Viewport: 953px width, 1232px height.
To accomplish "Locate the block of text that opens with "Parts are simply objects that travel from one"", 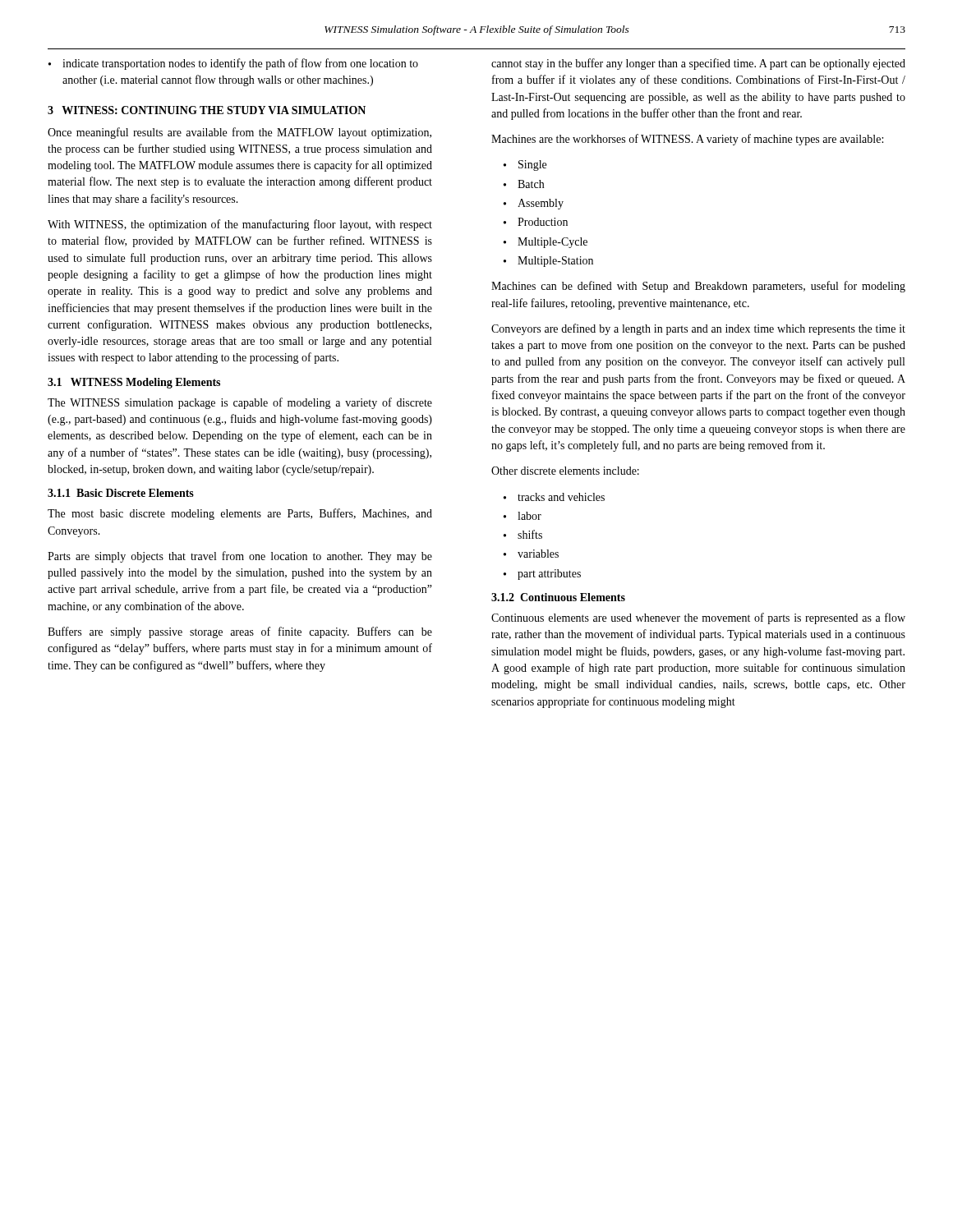I will coord(240,581).
